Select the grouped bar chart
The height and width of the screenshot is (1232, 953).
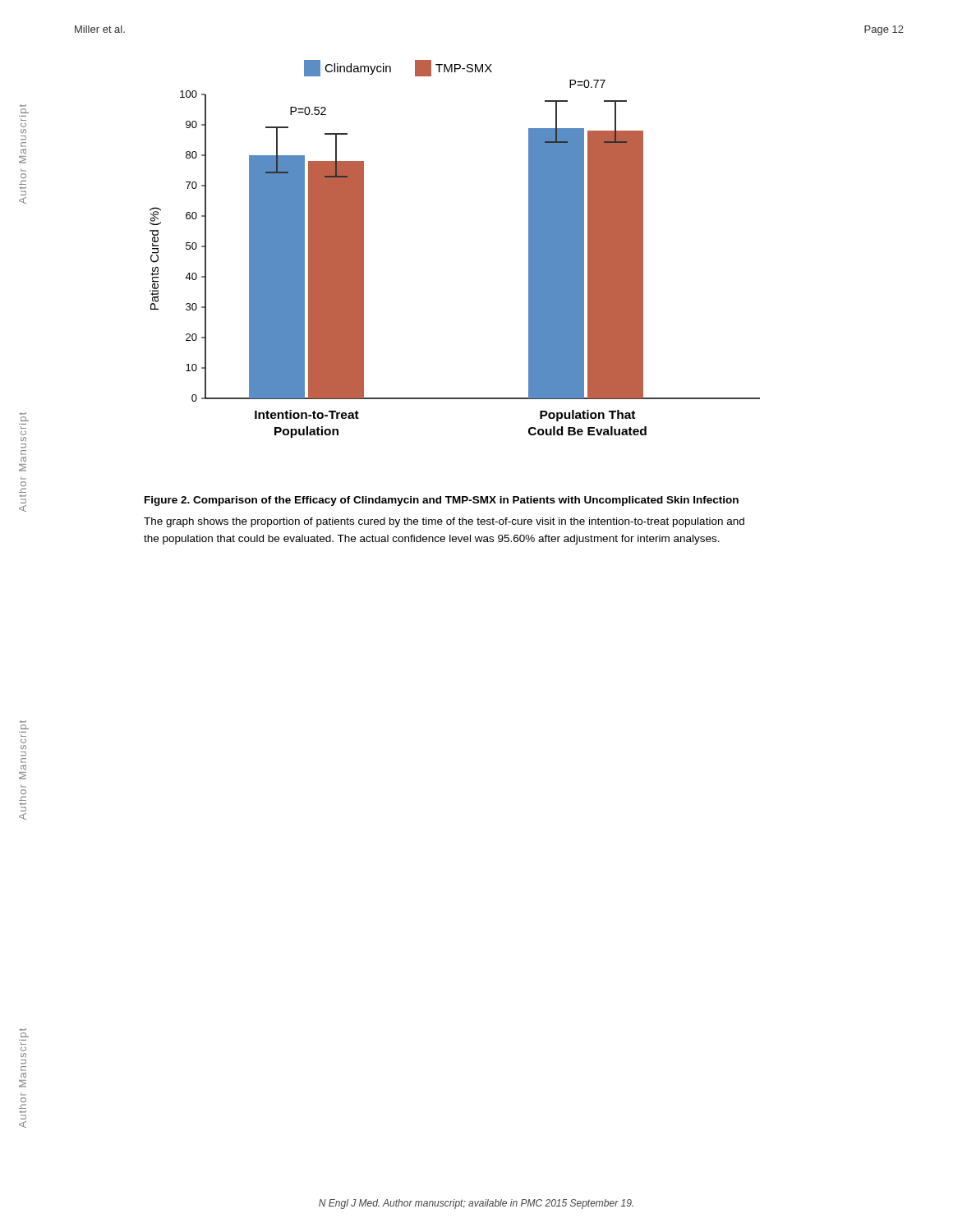[x=464, y=263]
